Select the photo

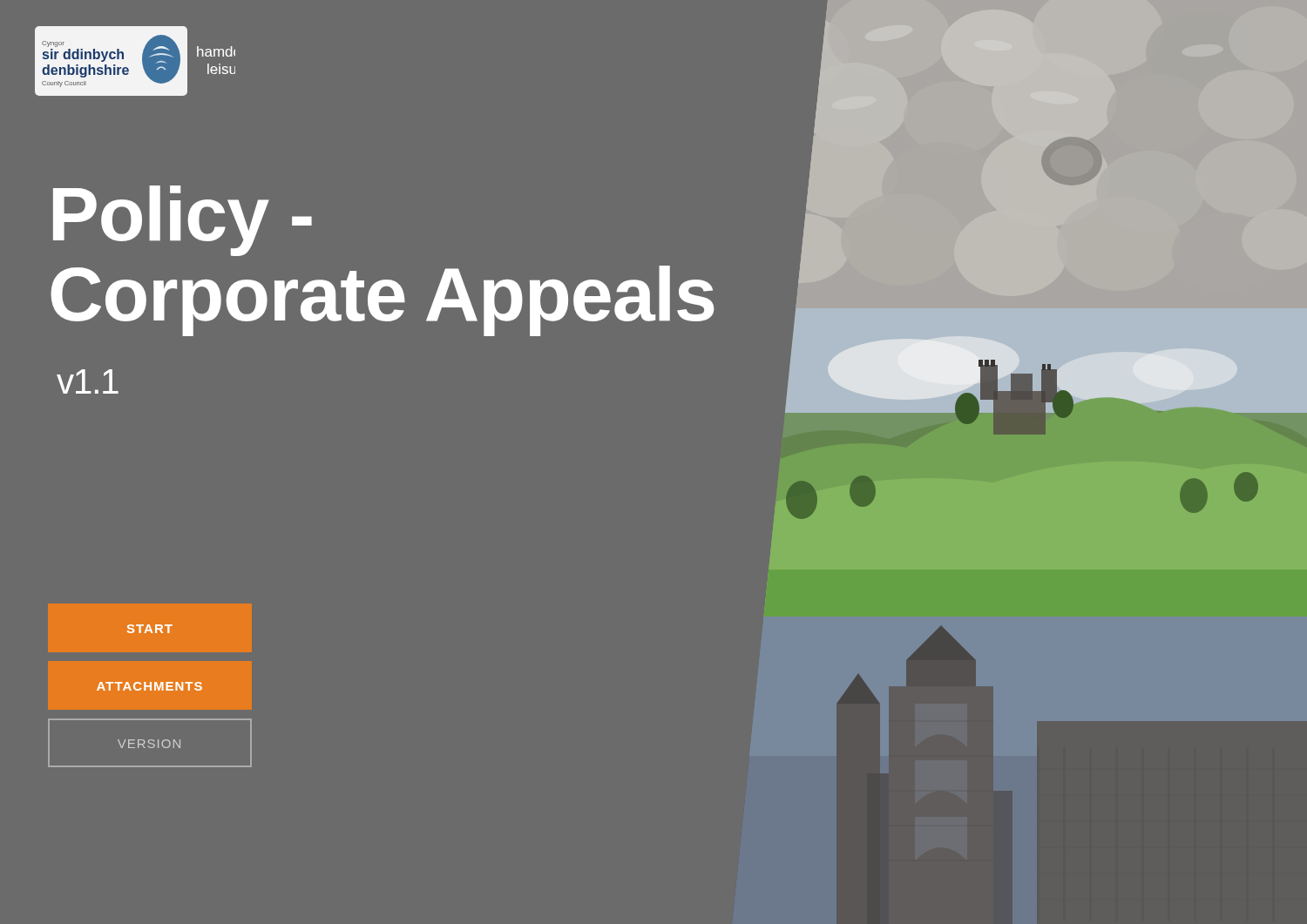(1019, 462)
